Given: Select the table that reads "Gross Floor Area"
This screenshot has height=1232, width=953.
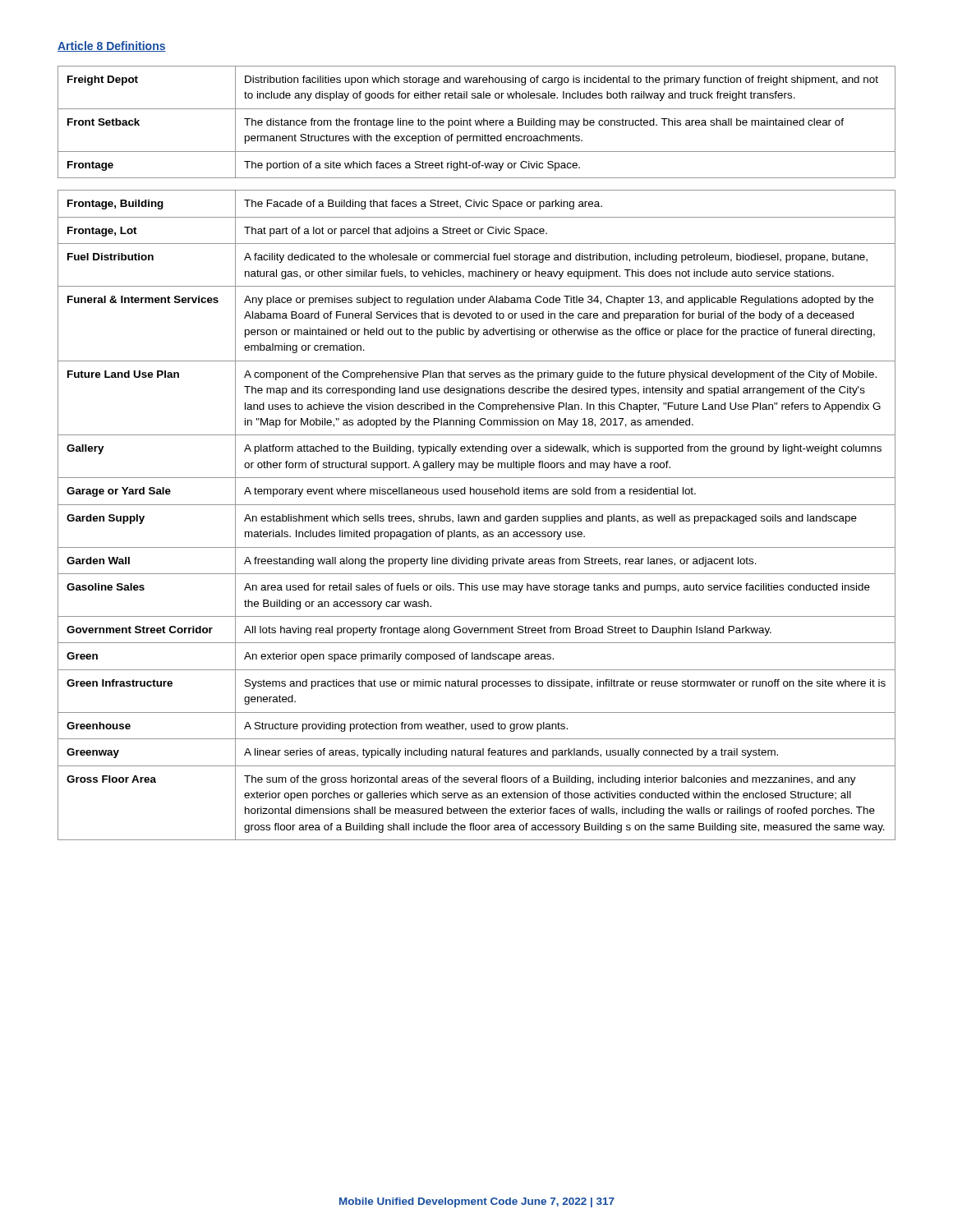Looking at the screenshot, I should [x=476, y=515].
